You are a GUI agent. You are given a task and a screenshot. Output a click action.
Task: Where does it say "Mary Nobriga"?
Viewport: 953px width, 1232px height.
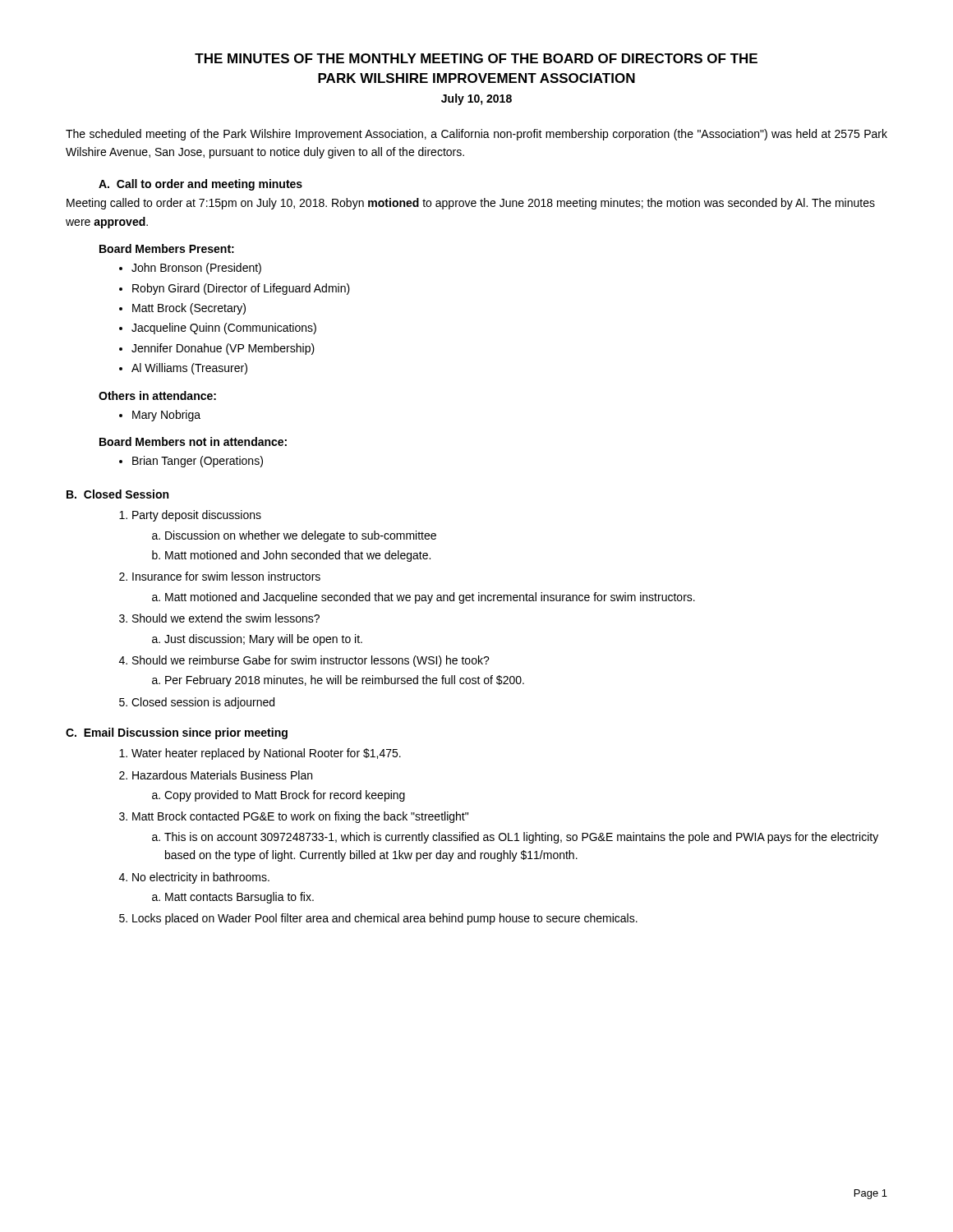pos(166,414)
